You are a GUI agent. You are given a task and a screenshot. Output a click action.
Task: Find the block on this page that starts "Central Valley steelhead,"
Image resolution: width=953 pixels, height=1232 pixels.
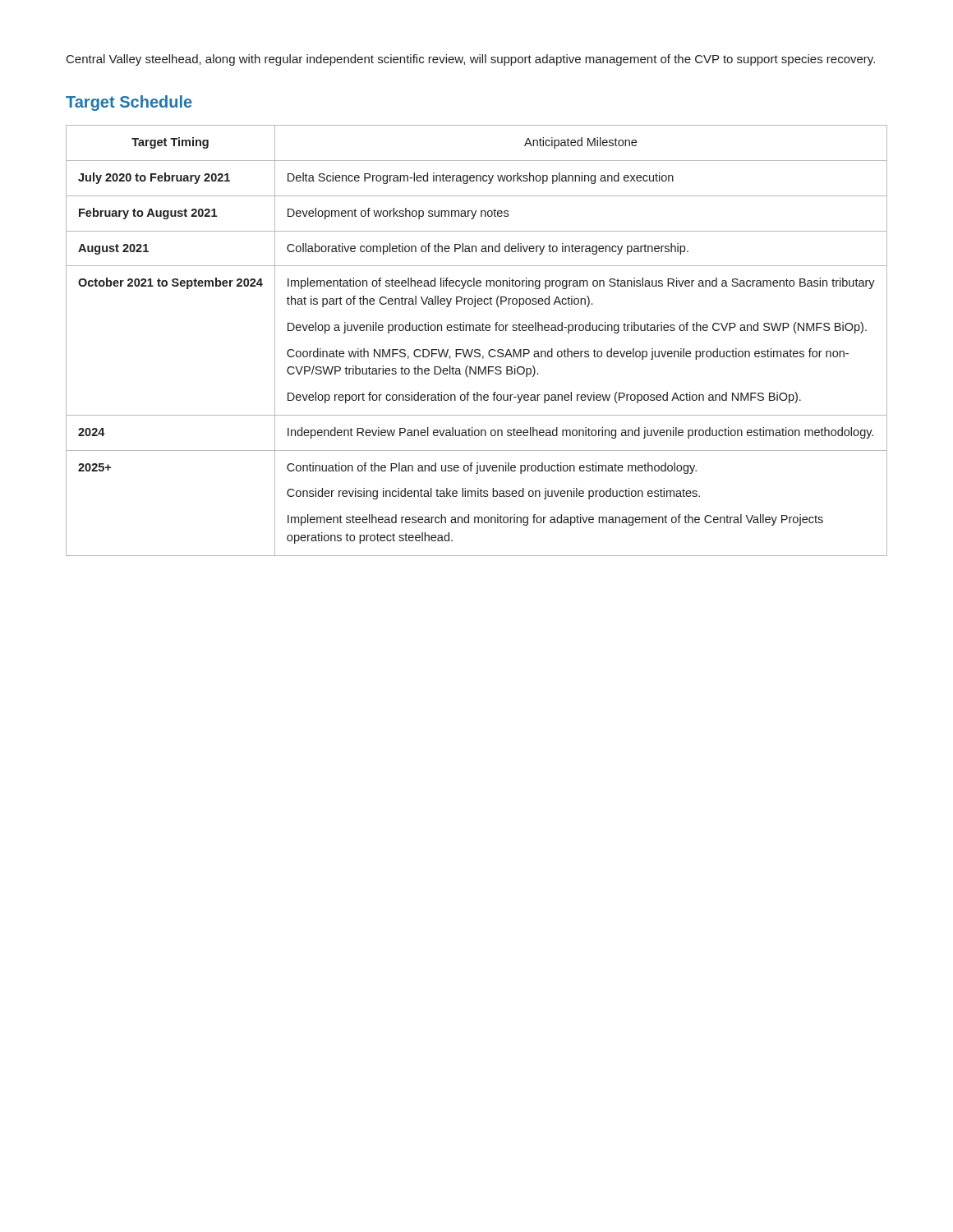click(x=471, y=59)
